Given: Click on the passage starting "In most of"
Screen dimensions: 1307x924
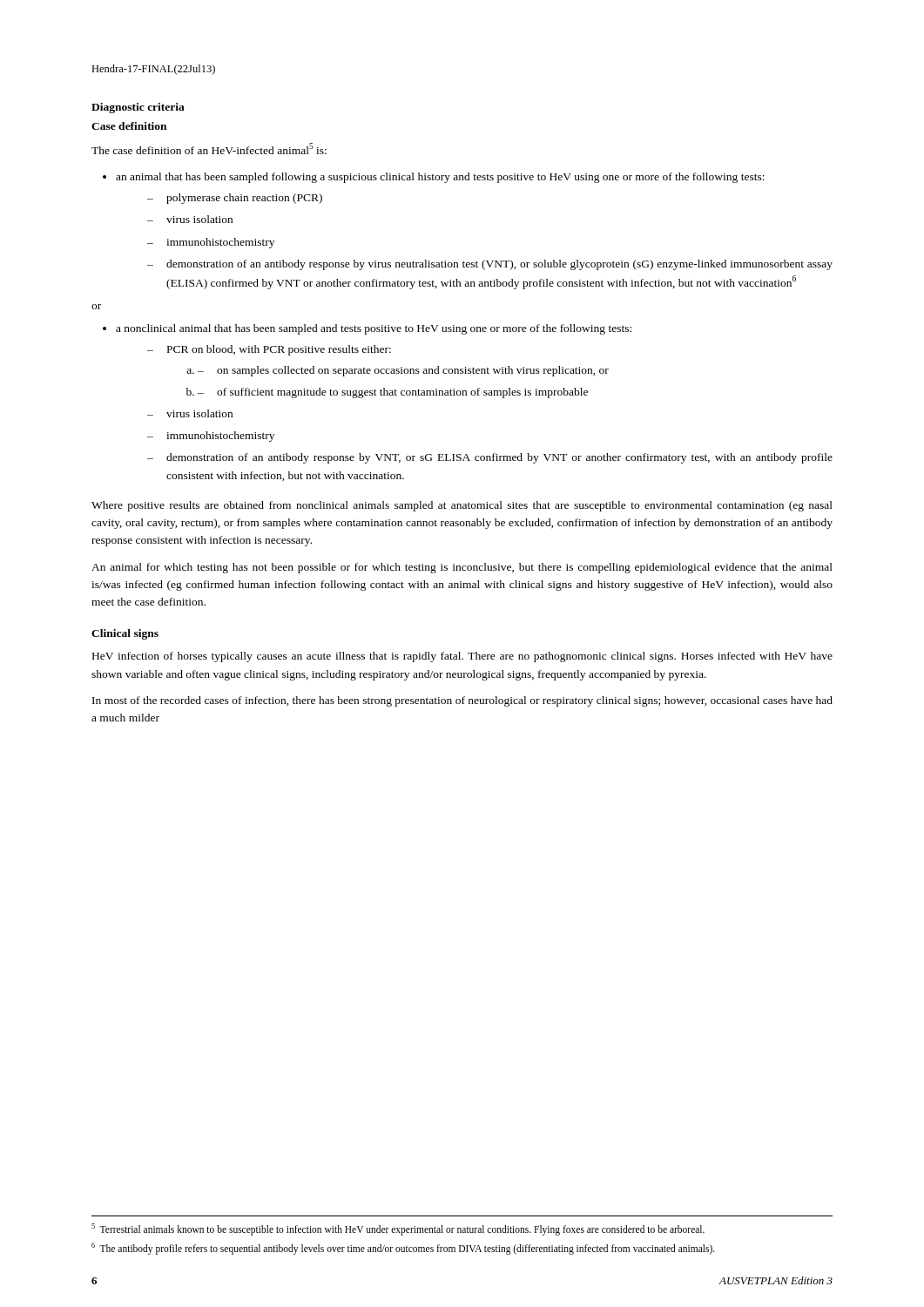Looking at the screenshot, I should (x=462, y=709).
